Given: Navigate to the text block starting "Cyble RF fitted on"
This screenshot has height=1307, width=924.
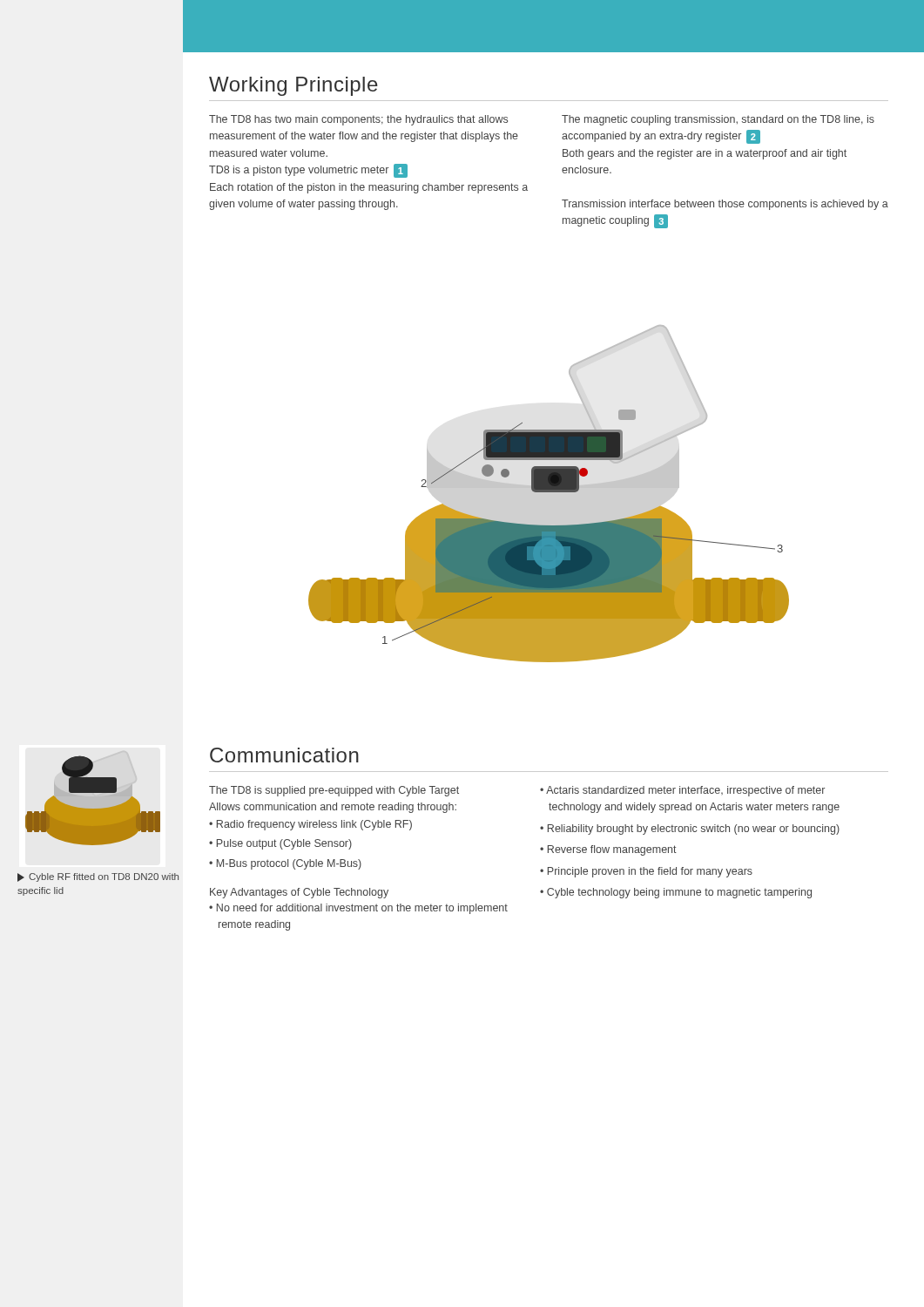Looking at the screenshot, I should tap(98, 884).
